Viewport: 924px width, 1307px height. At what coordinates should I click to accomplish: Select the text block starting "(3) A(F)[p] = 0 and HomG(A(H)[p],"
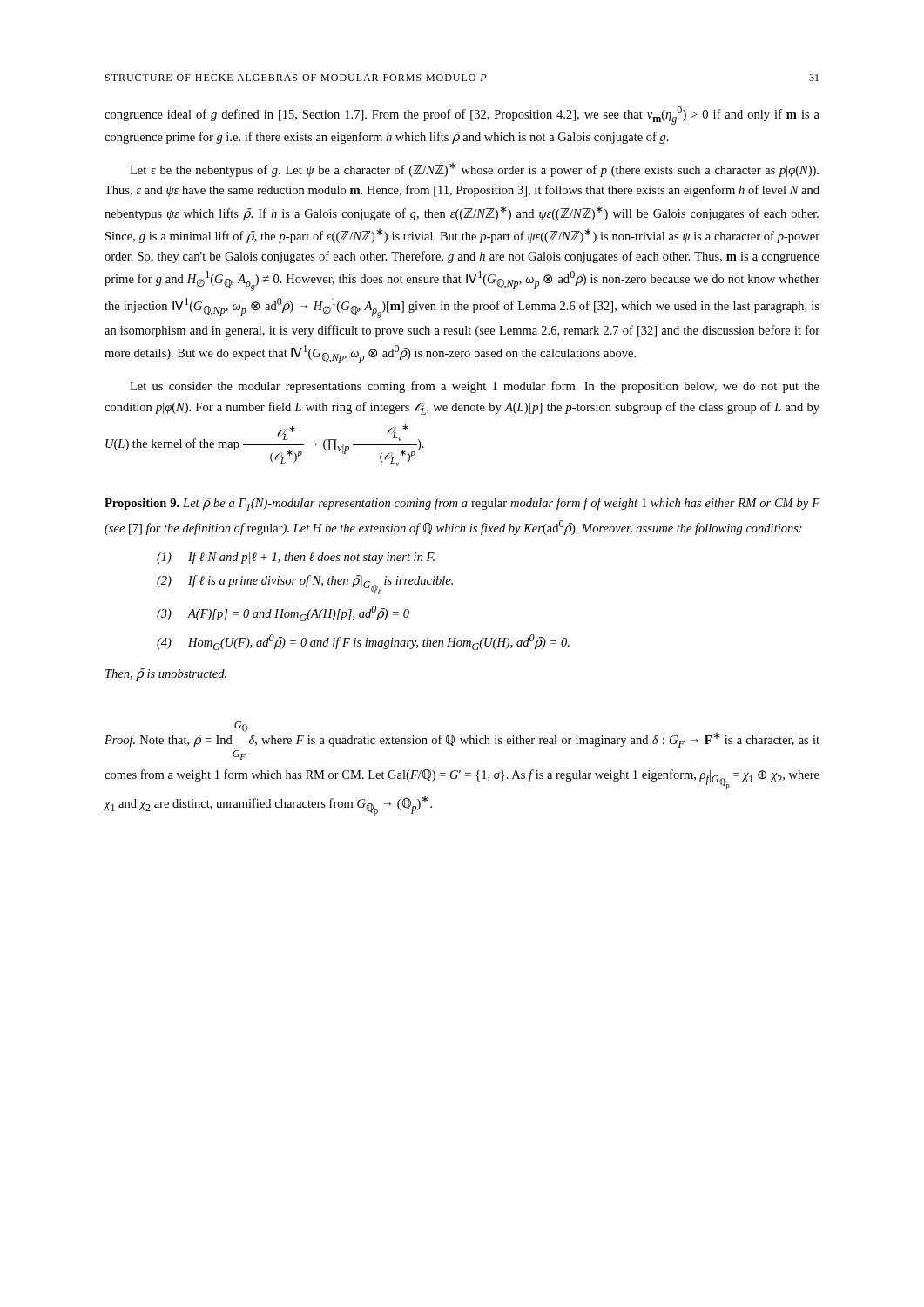point(283,613)
